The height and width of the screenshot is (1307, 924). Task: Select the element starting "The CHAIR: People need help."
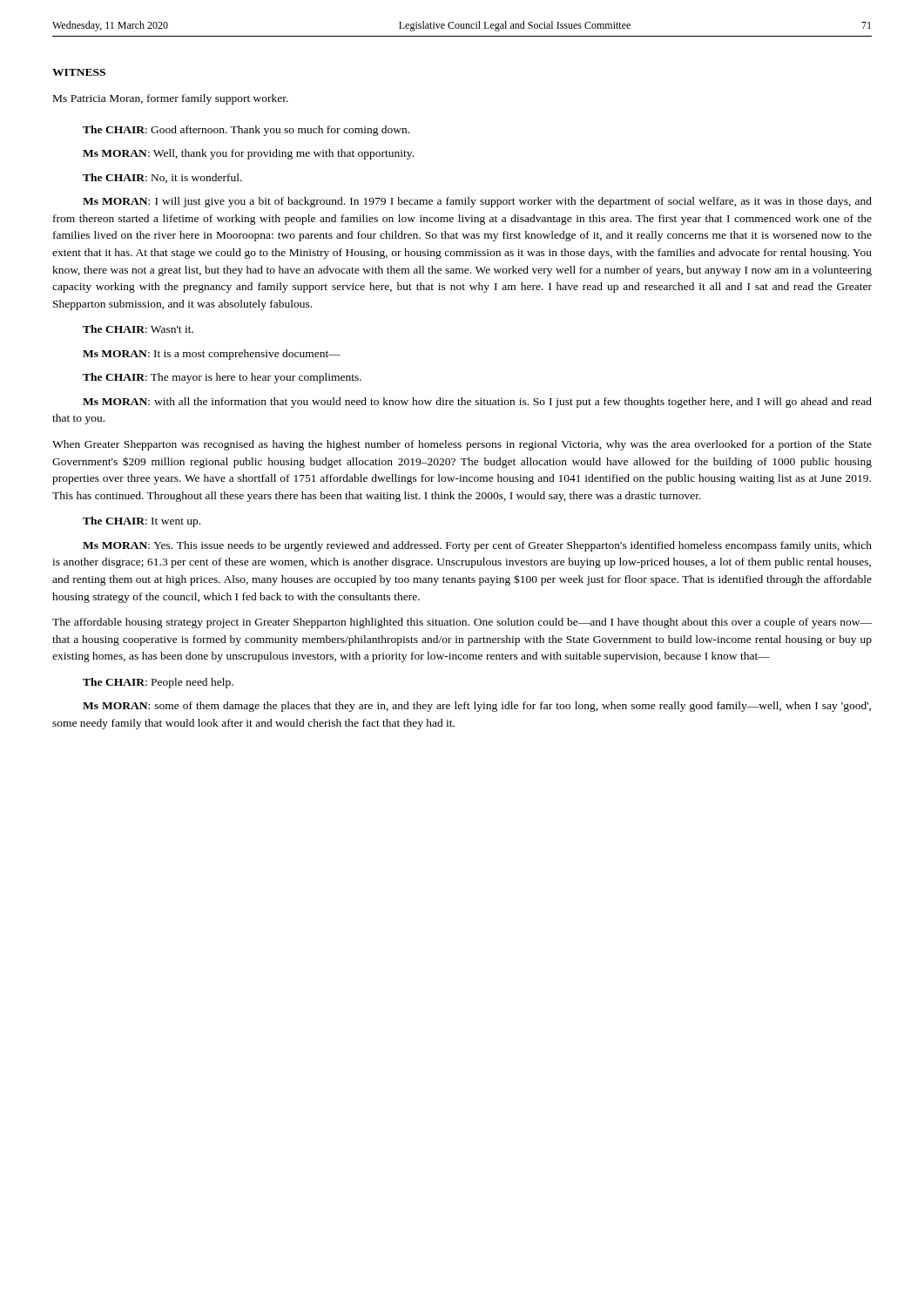point(158,682)
